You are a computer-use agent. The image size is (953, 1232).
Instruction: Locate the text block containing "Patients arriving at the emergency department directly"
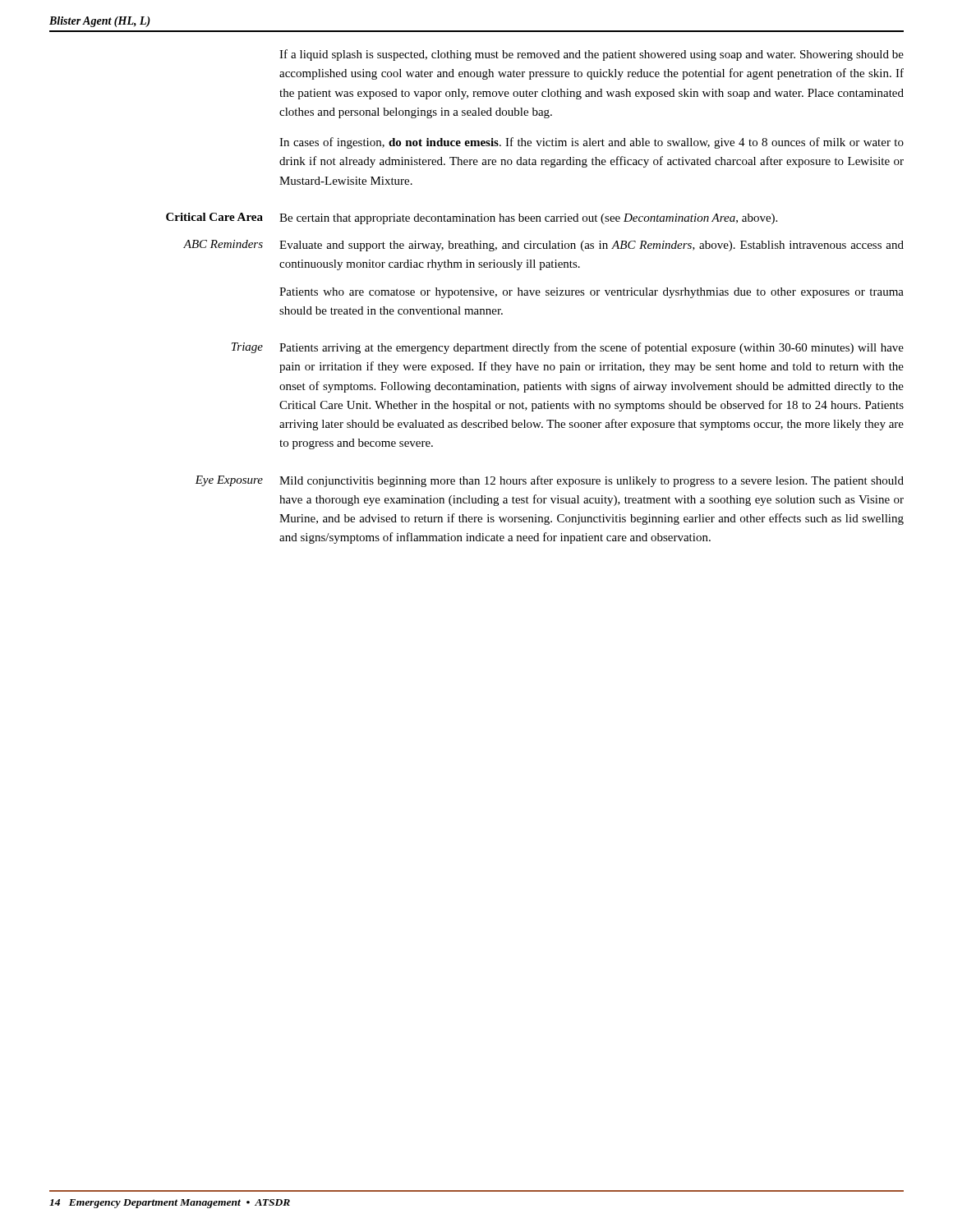(x=592, y=395)
